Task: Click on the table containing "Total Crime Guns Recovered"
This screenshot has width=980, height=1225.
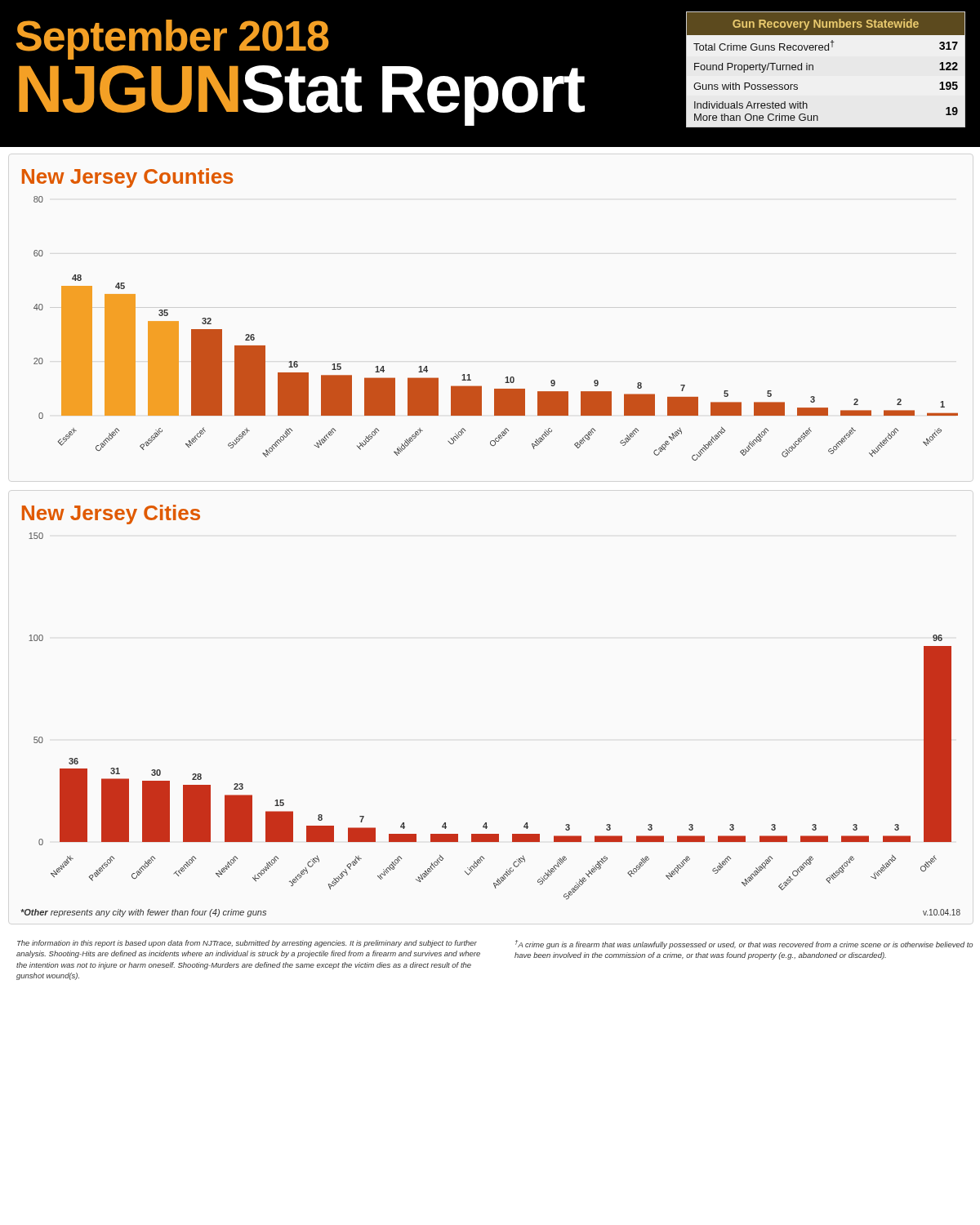Action: point(826,70)
